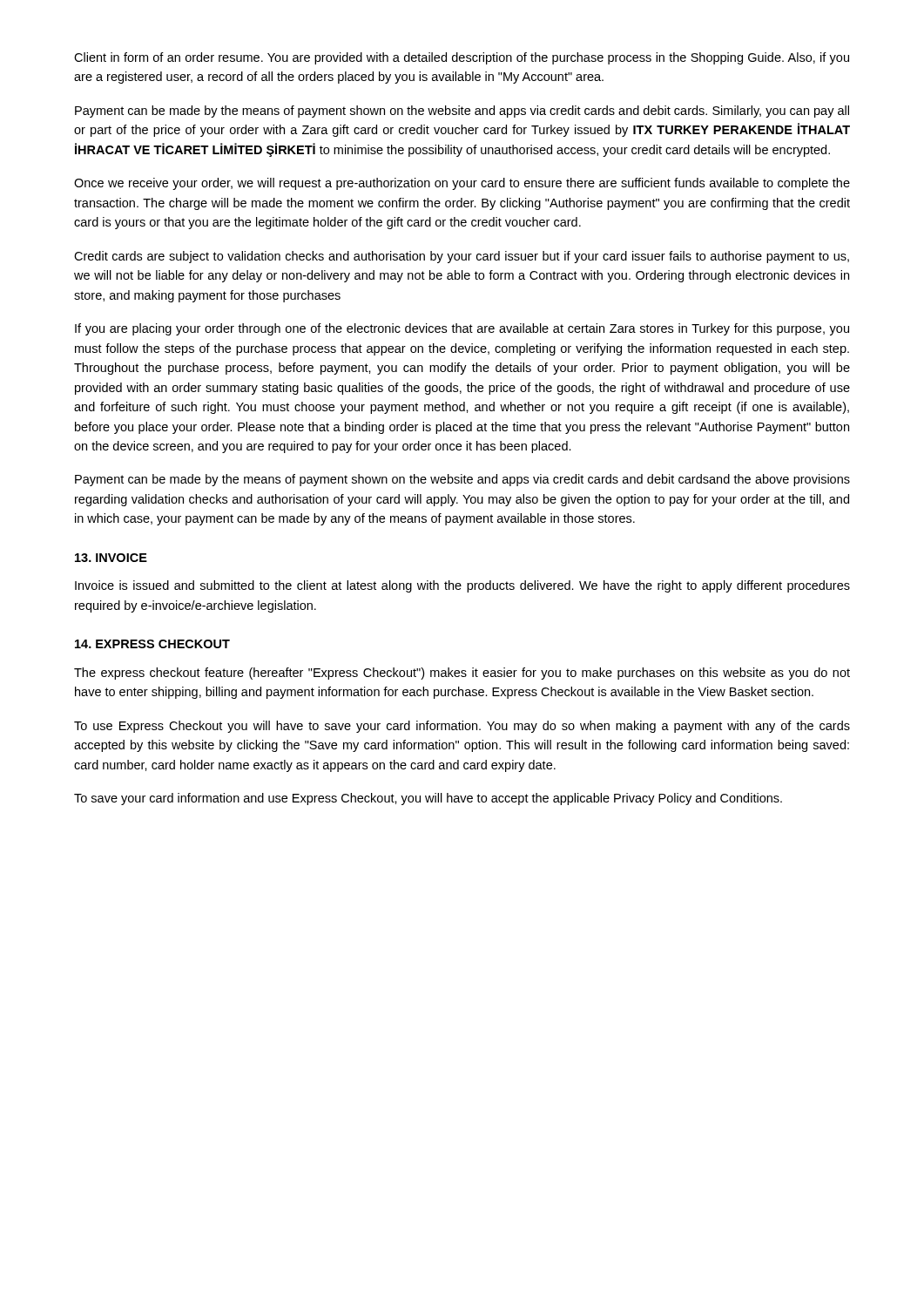
Task: Click on the text block with the text "The express checkout feature (hereafter "Express Checkout") makes"
Action: click(x=462, y=682)
